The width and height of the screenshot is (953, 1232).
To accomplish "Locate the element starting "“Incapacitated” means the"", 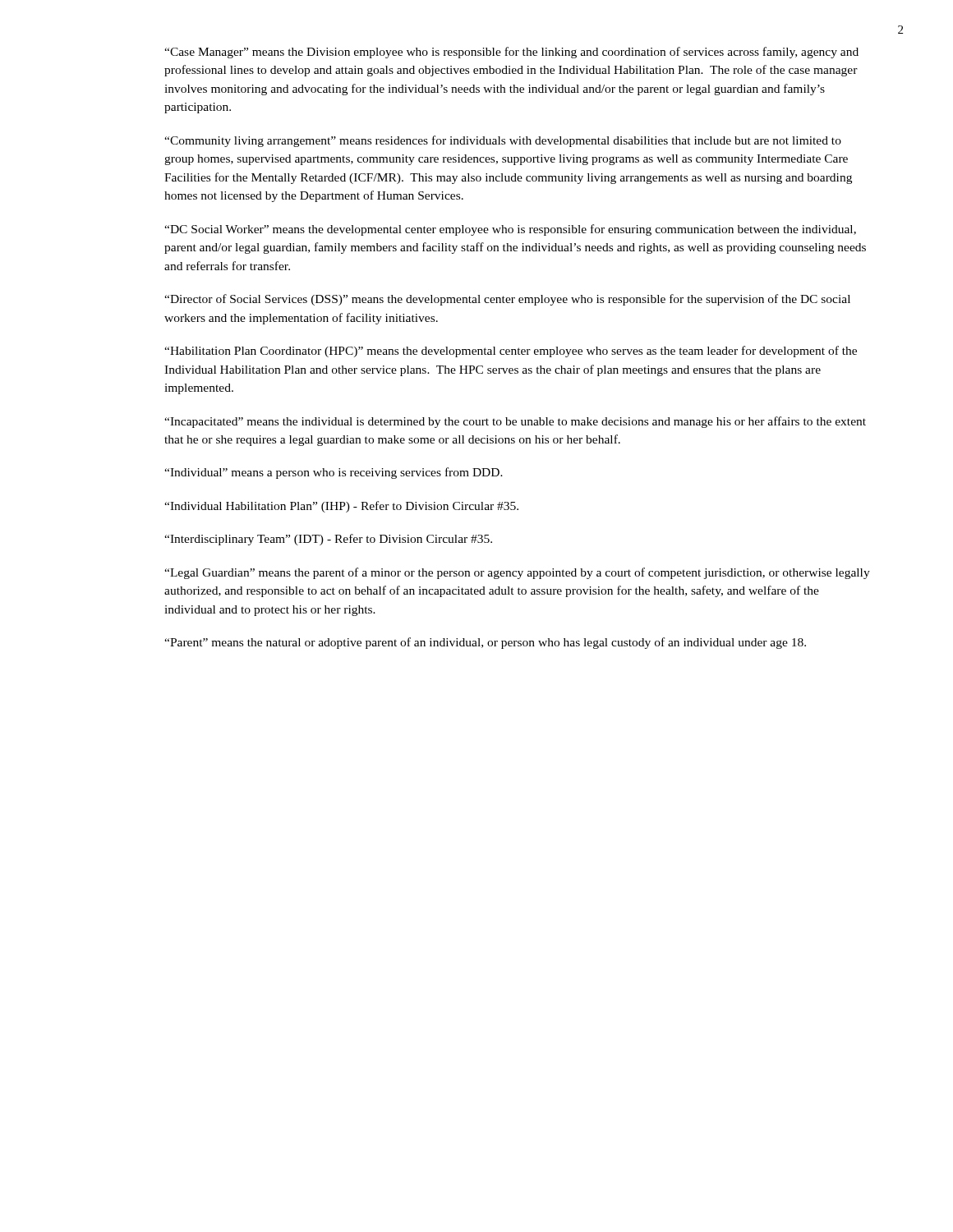I will point(515,430).
